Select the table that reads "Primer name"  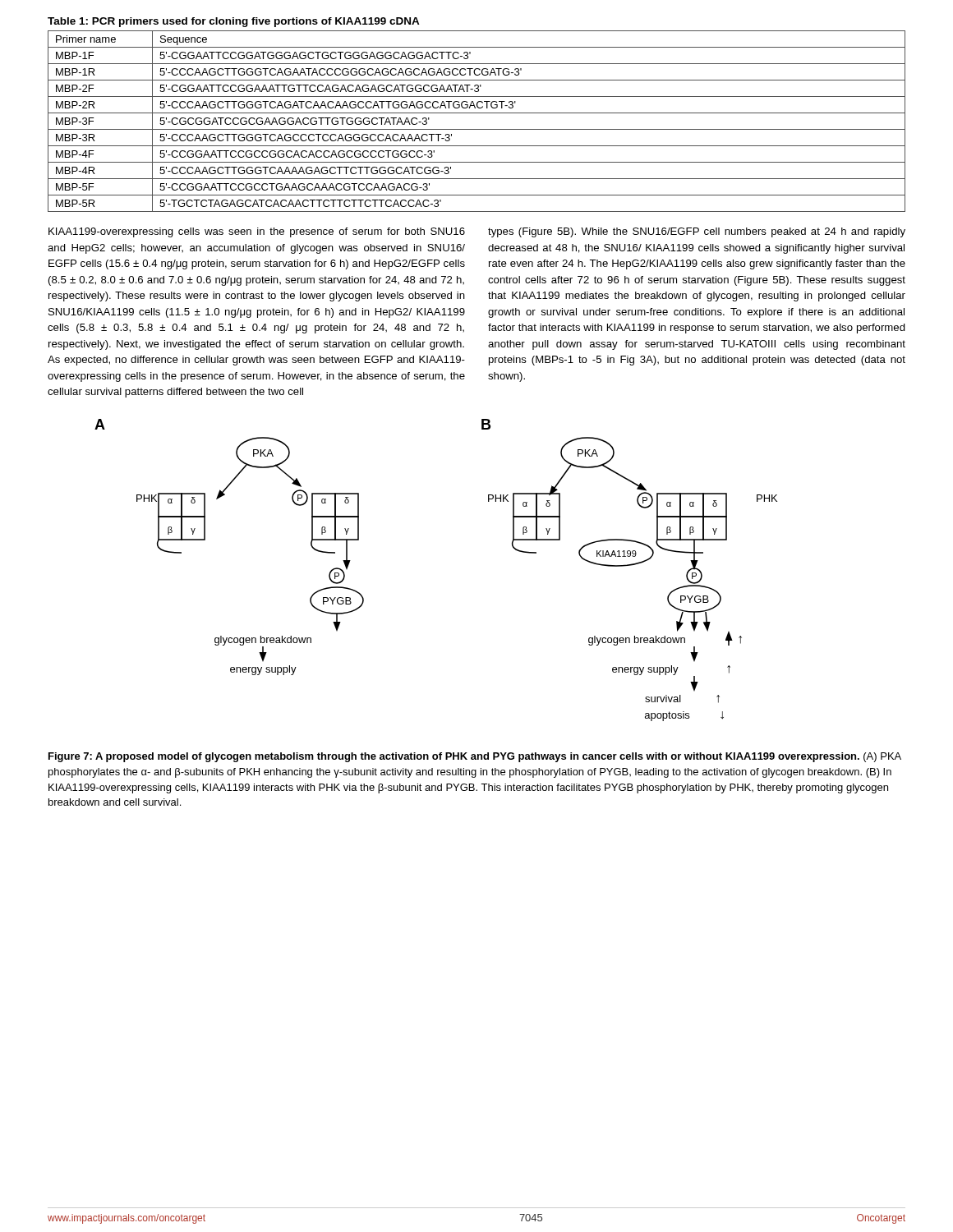(476, 121)
